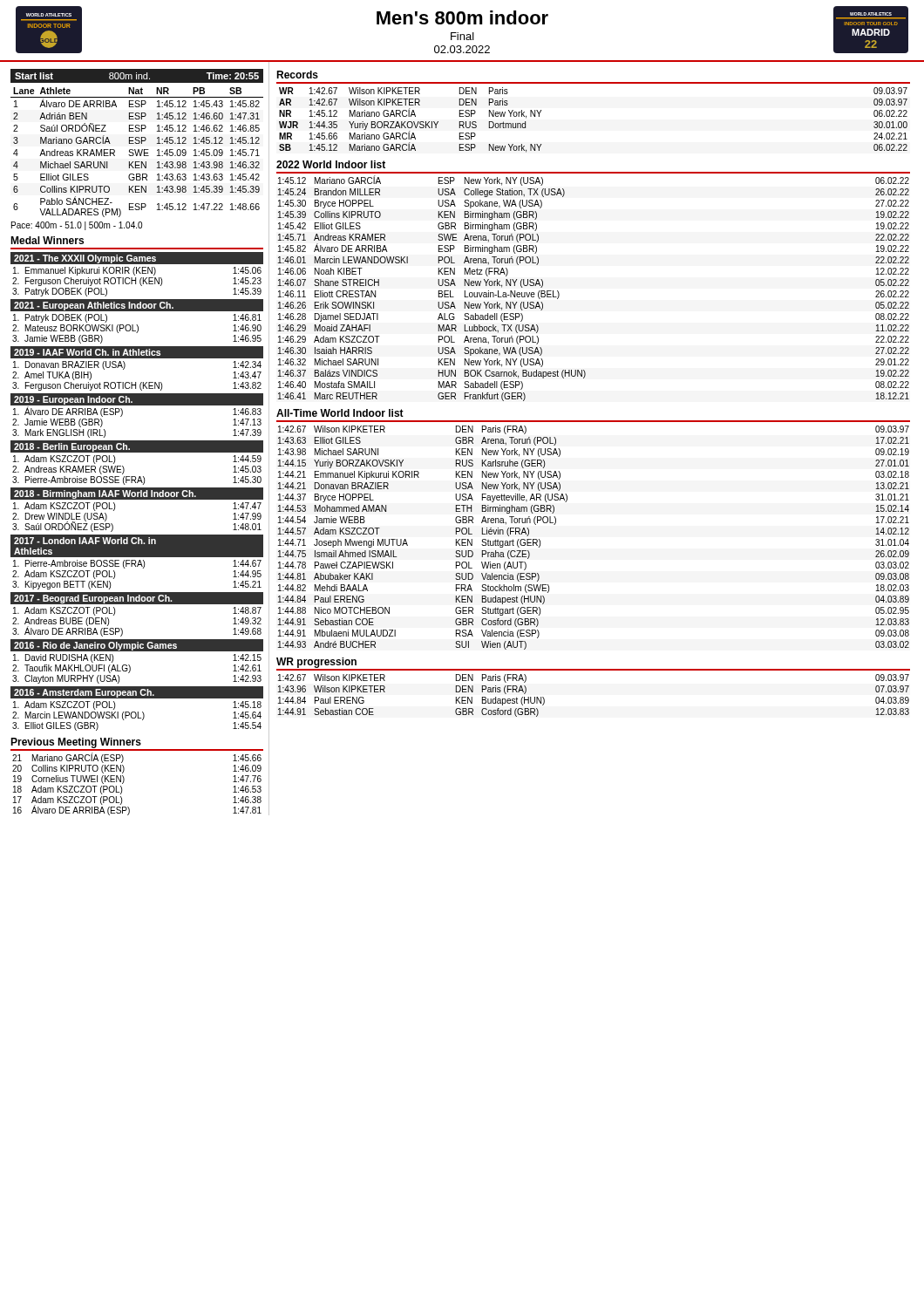The width and height of the screenshot is (924, 1308).
Task: Locate the text "16Álvaro DE ARRIBA (ESP)1:47.81"
Action: coord(137,810)
